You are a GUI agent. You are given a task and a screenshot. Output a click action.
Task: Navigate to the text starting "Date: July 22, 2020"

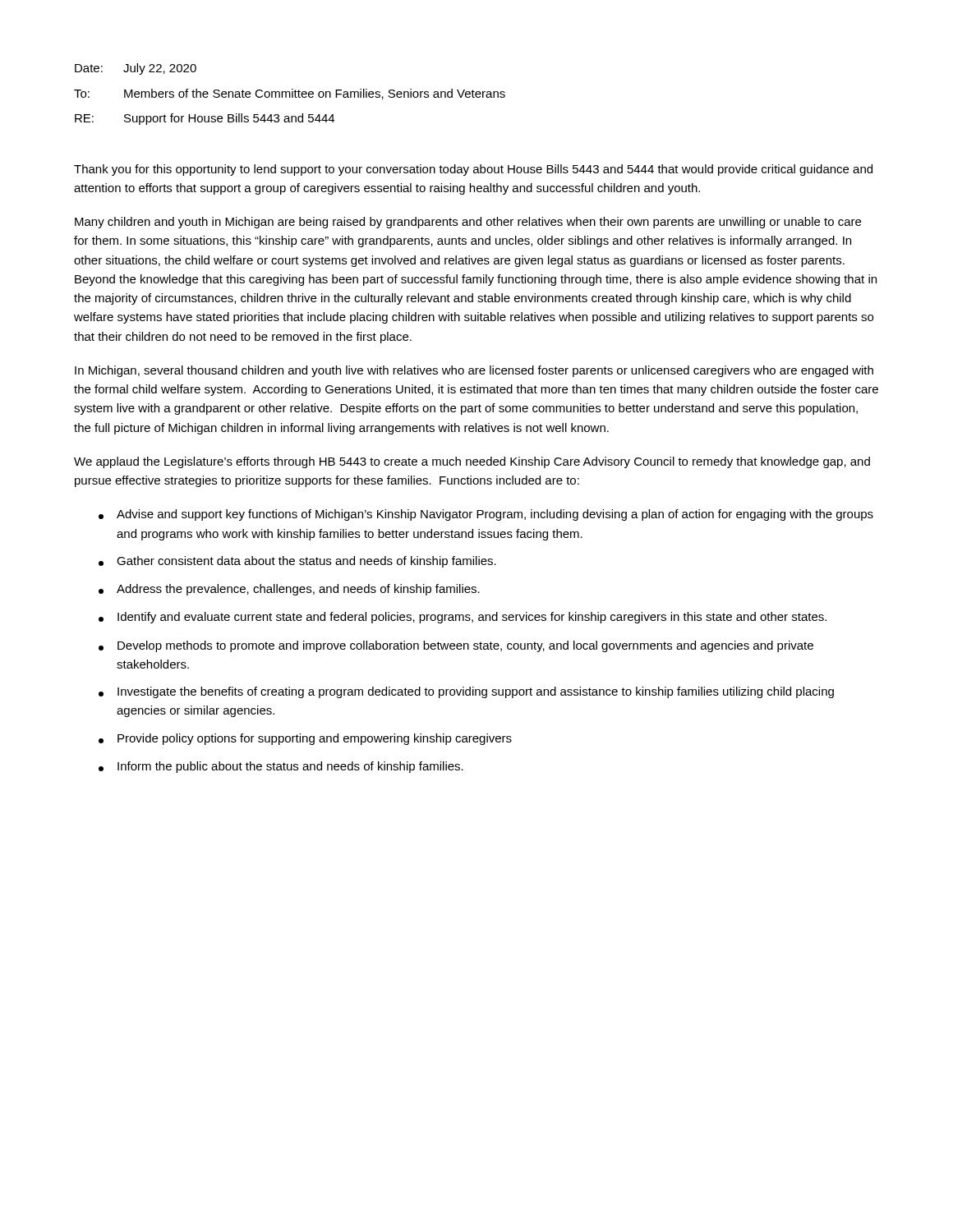pyautogui.click(x=135, y=68)
